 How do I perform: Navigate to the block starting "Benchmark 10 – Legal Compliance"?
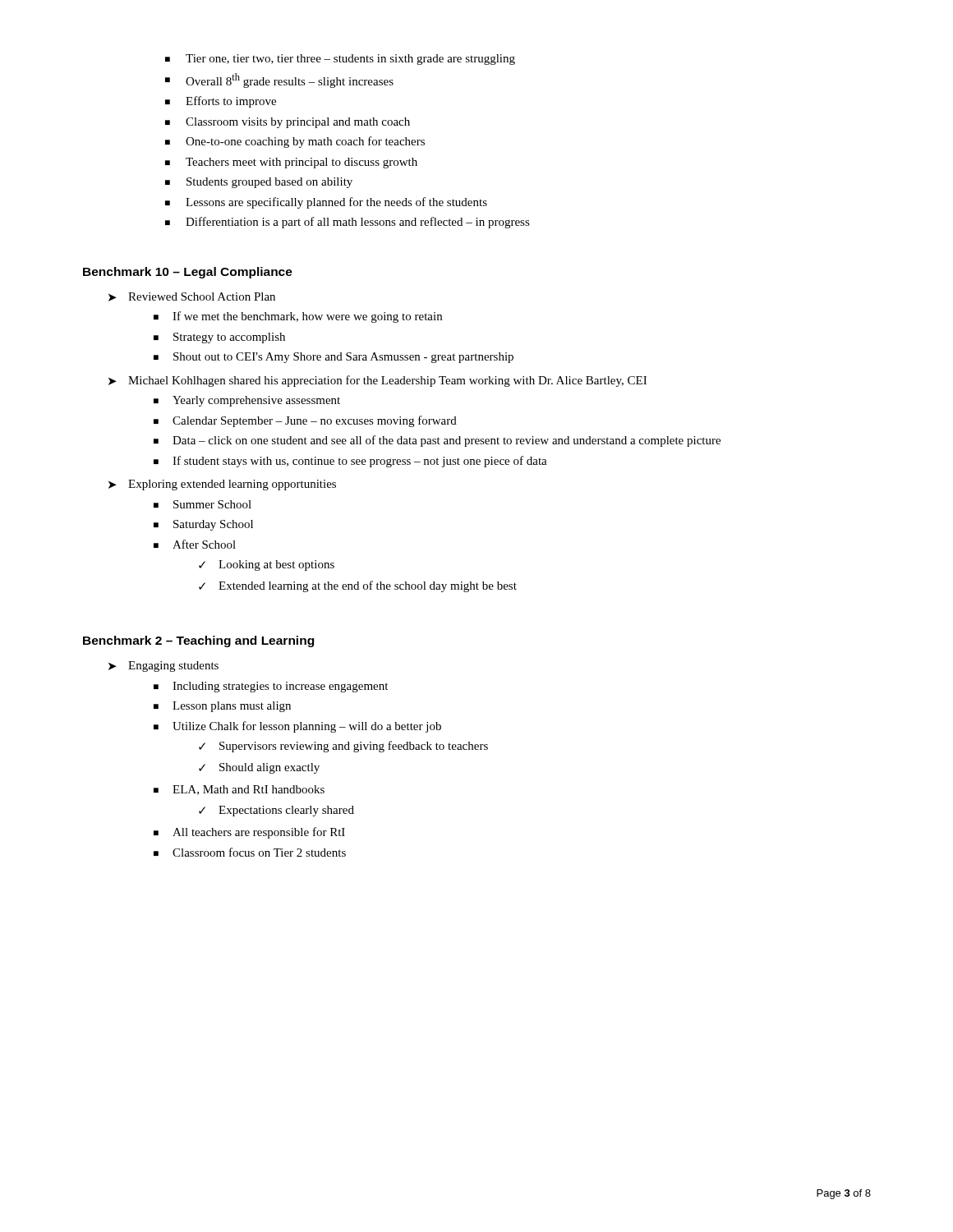coord(187,271)
